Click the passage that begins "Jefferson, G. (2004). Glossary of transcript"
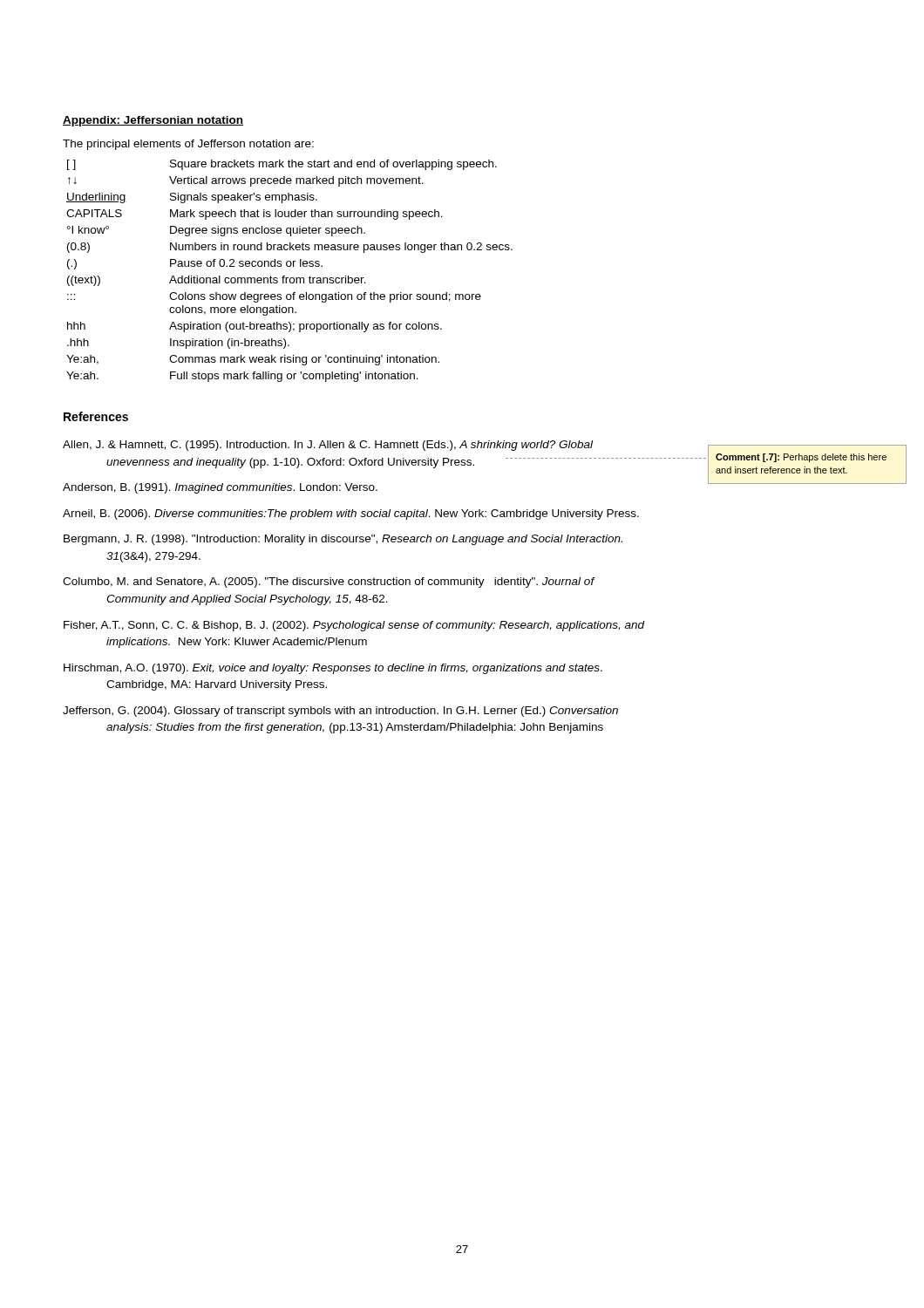The height and width of the screenshot is (1308, 924). (341, 719)
